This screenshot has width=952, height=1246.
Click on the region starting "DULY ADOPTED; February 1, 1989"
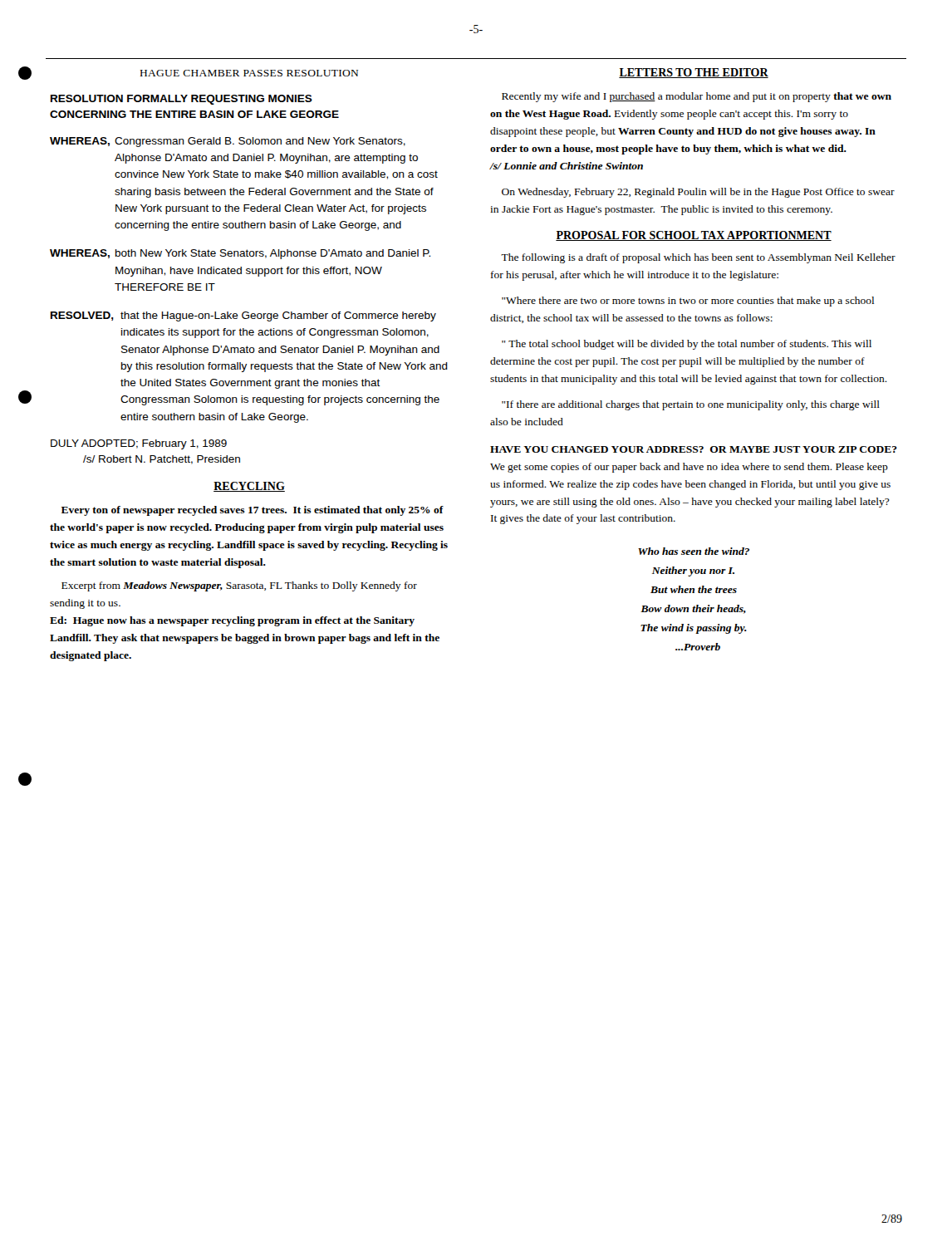pos(138,443)
